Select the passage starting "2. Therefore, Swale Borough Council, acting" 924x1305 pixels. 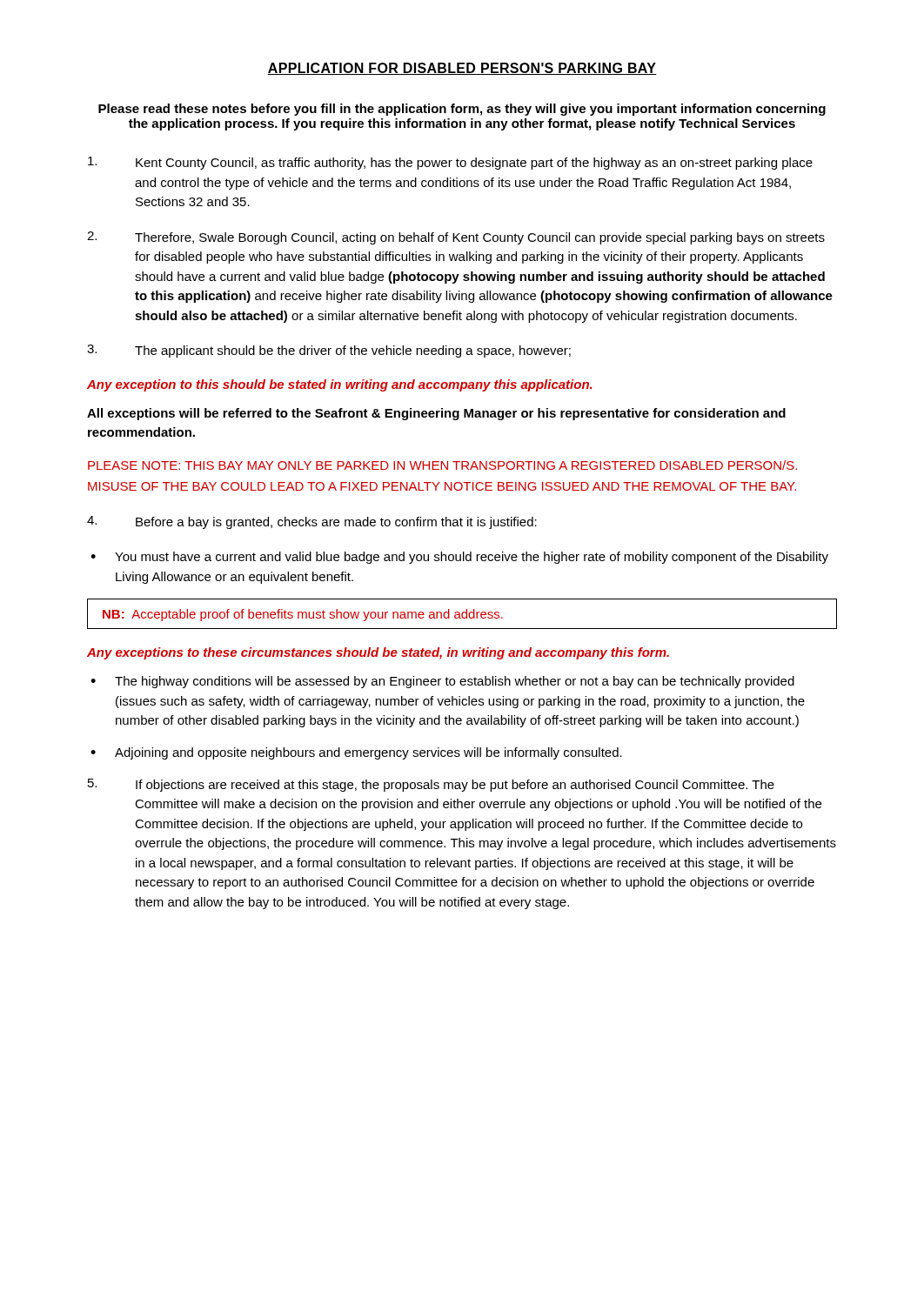click(462, 276)
